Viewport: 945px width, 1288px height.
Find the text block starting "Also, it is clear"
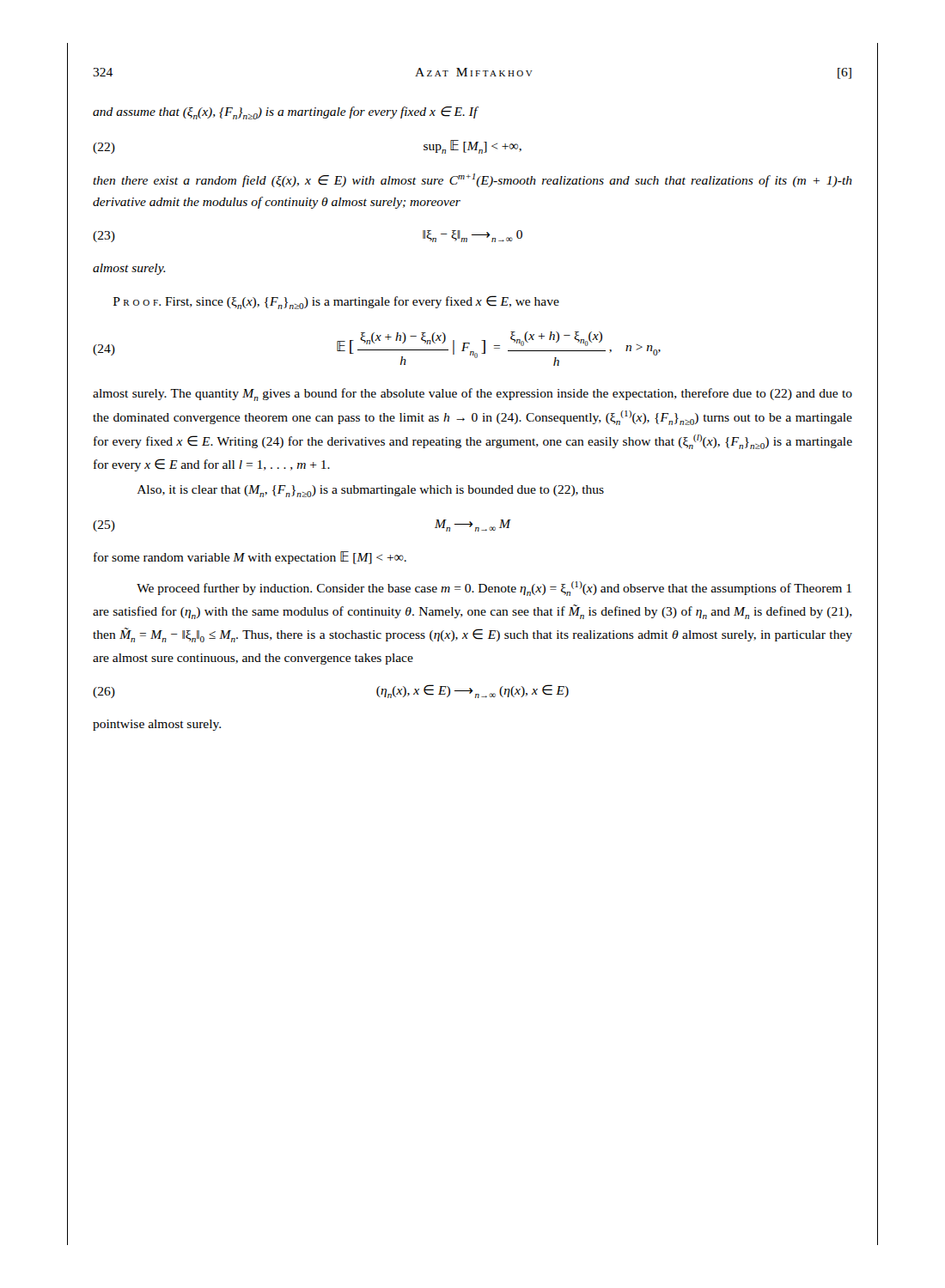point(370,490)
